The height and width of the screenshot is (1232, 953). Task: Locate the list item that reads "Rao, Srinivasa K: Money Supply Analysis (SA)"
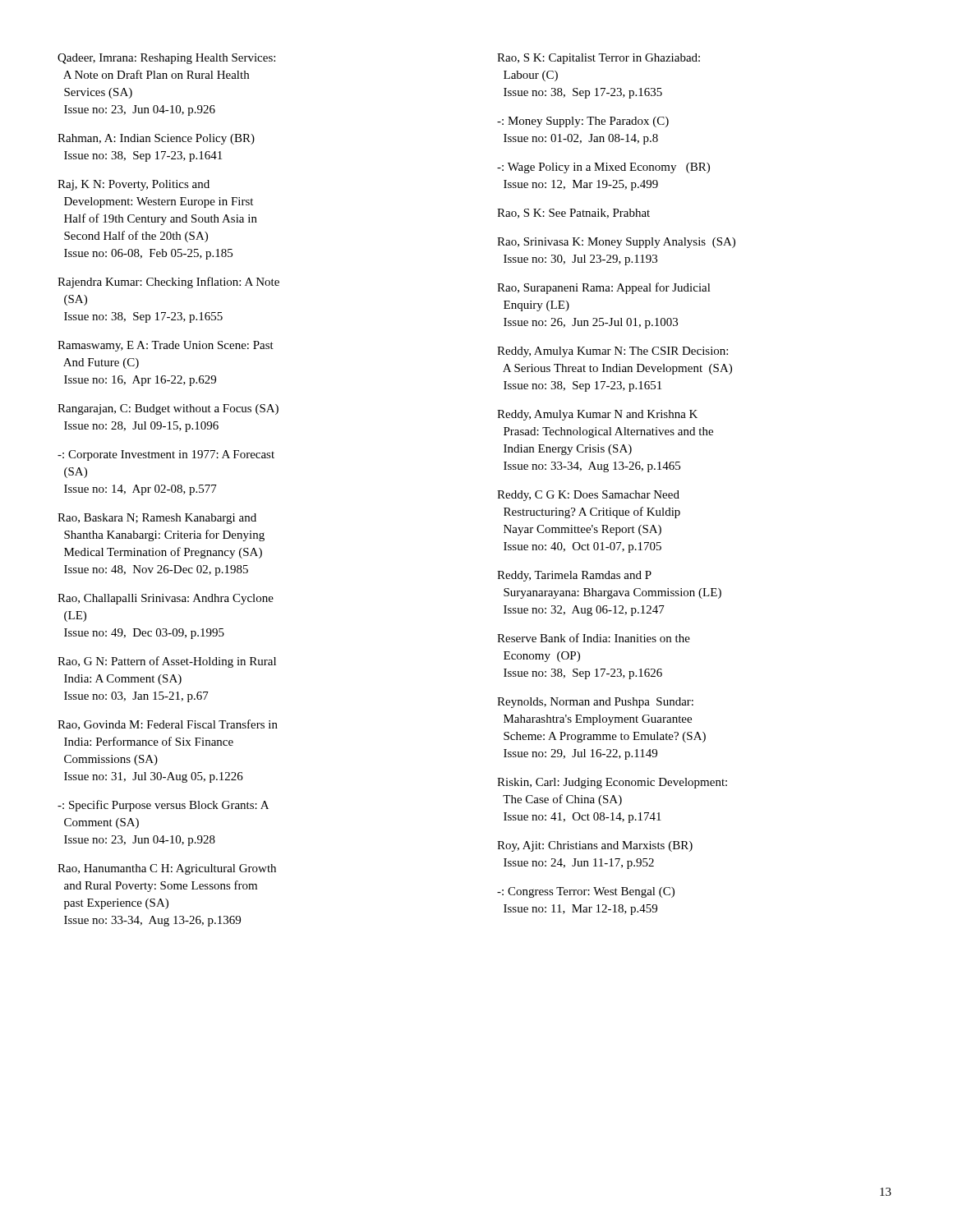617,250
